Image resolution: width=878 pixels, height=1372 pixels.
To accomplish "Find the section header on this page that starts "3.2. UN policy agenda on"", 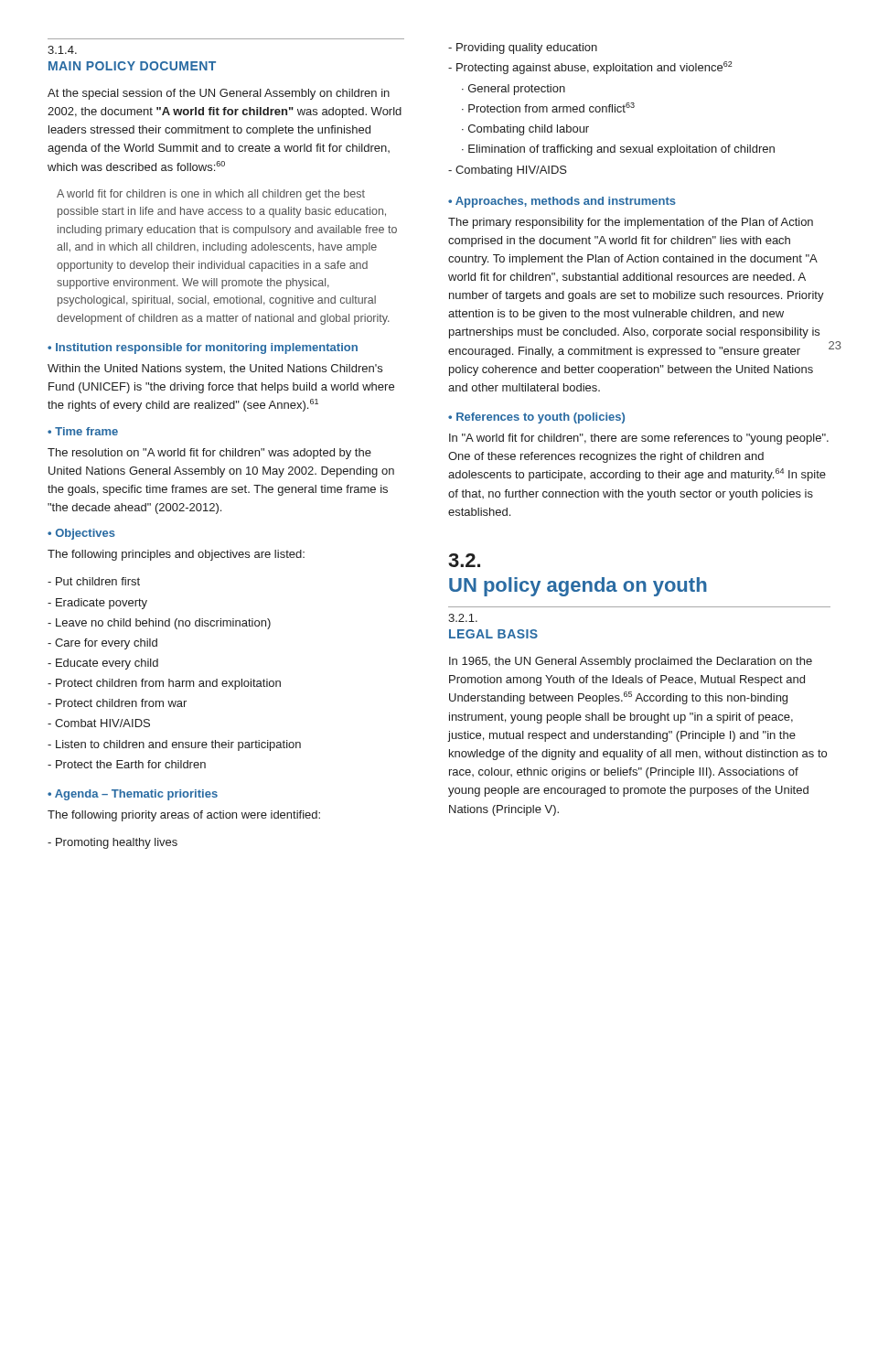I will (639, 578).
